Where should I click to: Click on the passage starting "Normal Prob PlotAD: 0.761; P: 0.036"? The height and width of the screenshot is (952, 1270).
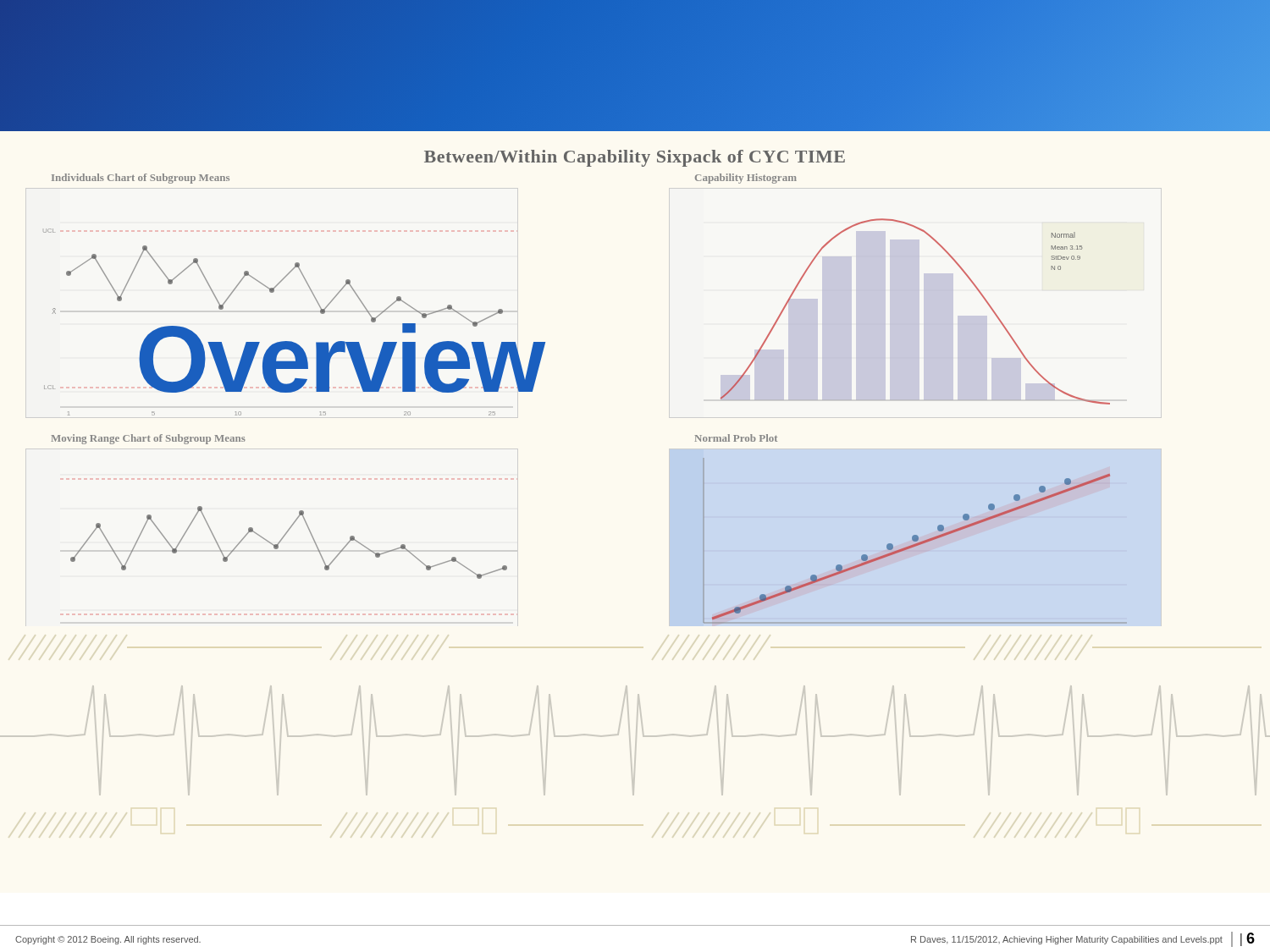(x=736, y=444)
